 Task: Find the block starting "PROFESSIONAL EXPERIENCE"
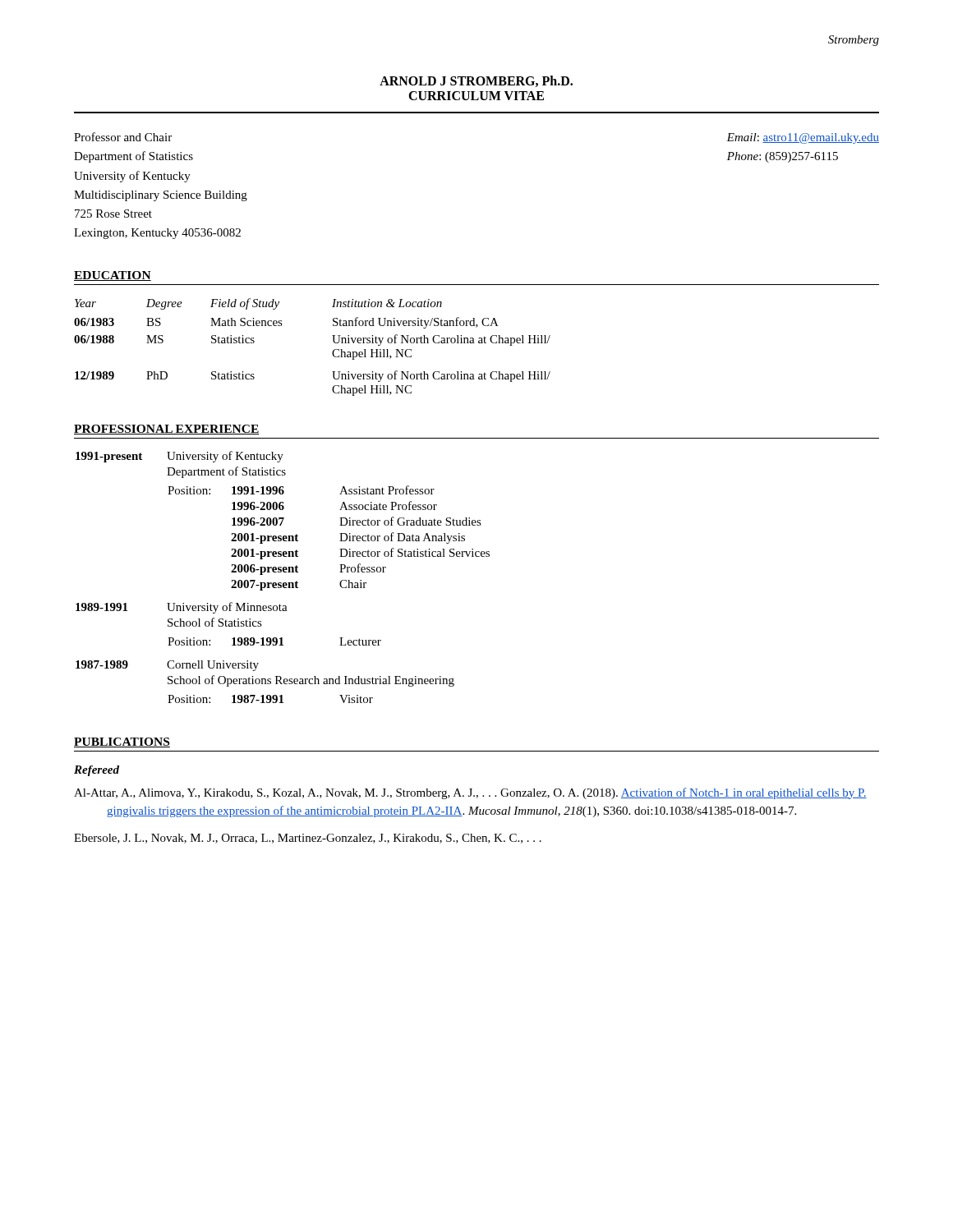[166, 428]
